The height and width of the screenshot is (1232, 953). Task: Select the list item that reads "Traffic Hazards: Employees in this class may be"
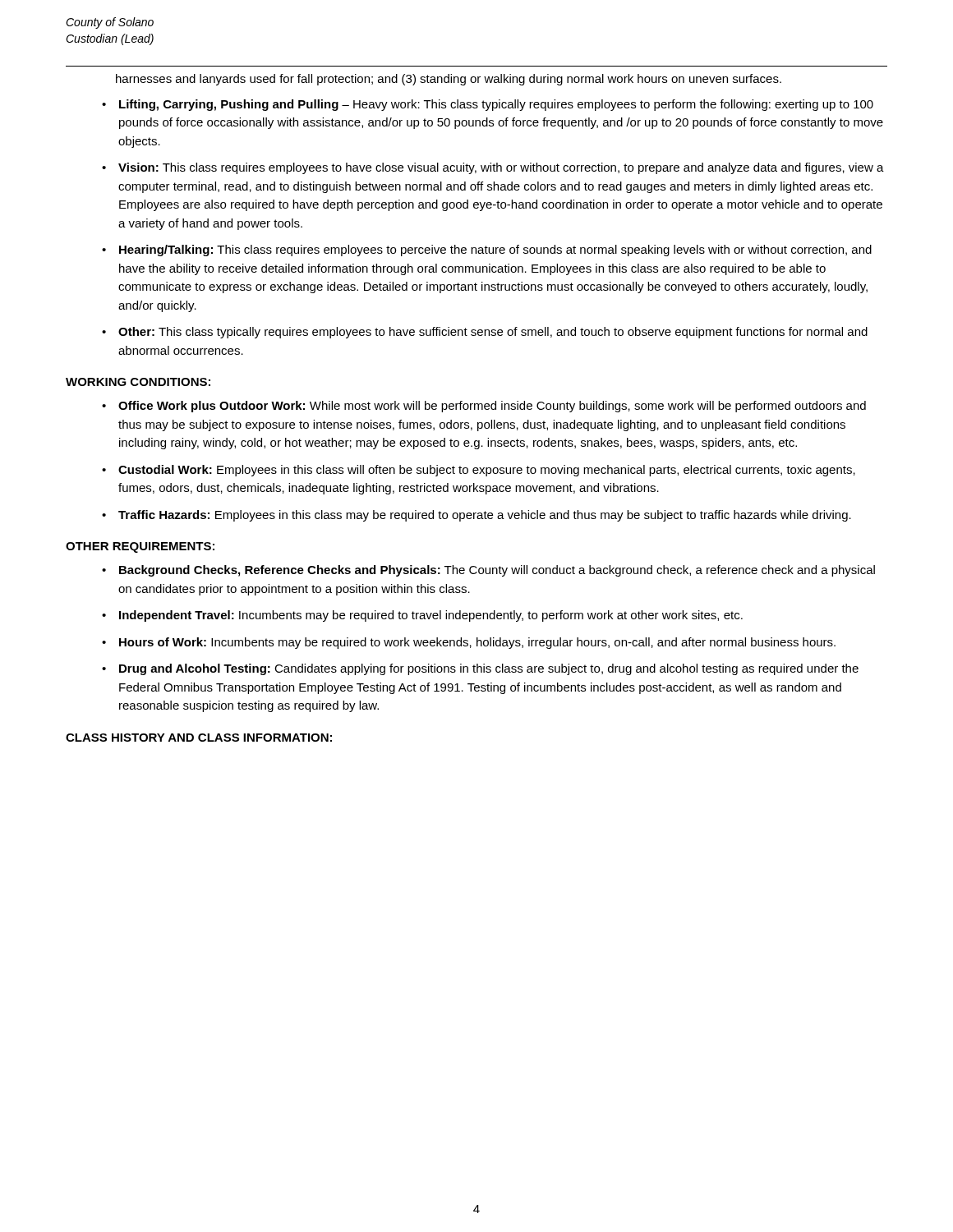(485, 514)
